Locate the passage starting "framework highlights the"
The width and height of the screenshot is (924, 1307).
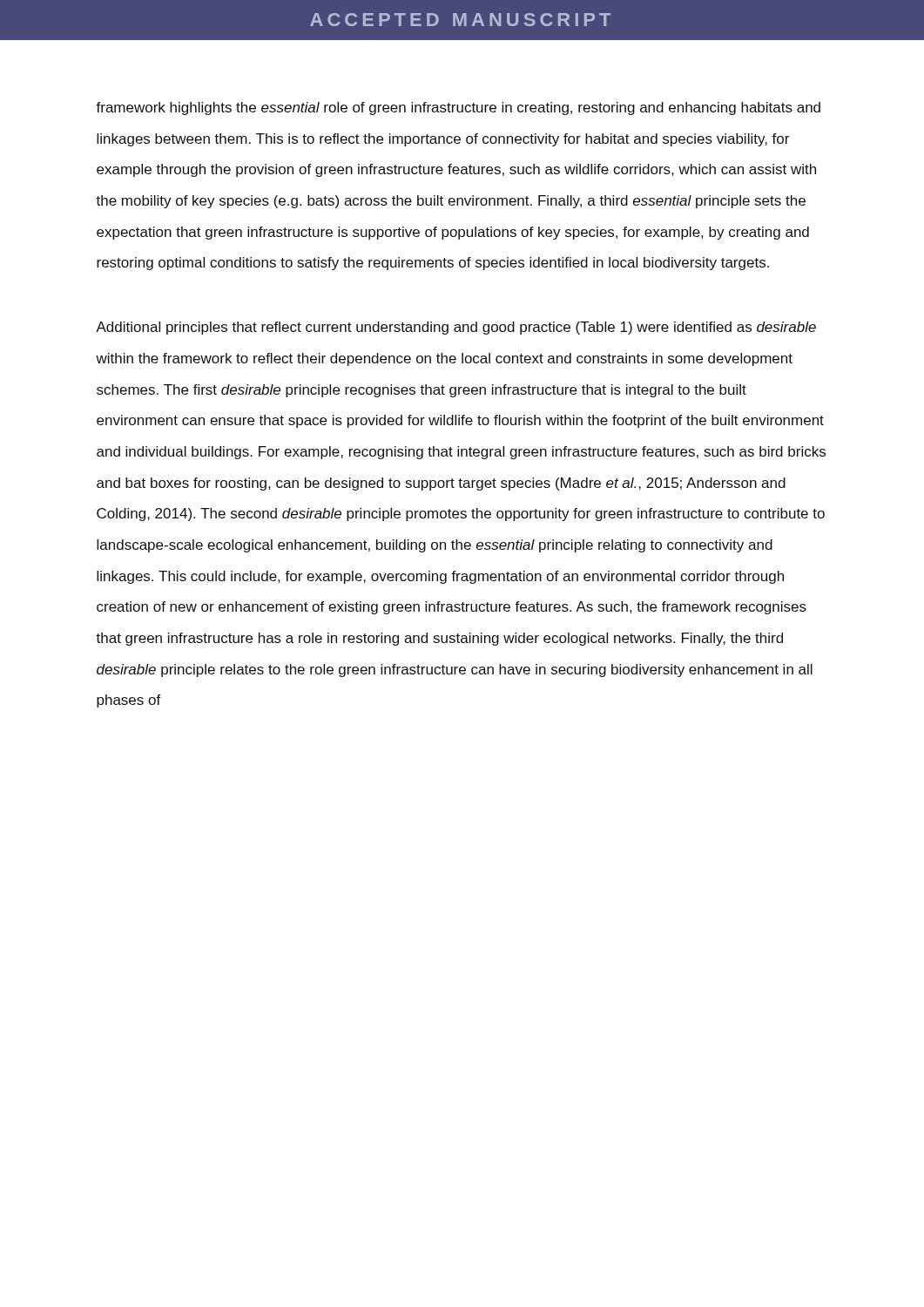(x=462, y=186)
